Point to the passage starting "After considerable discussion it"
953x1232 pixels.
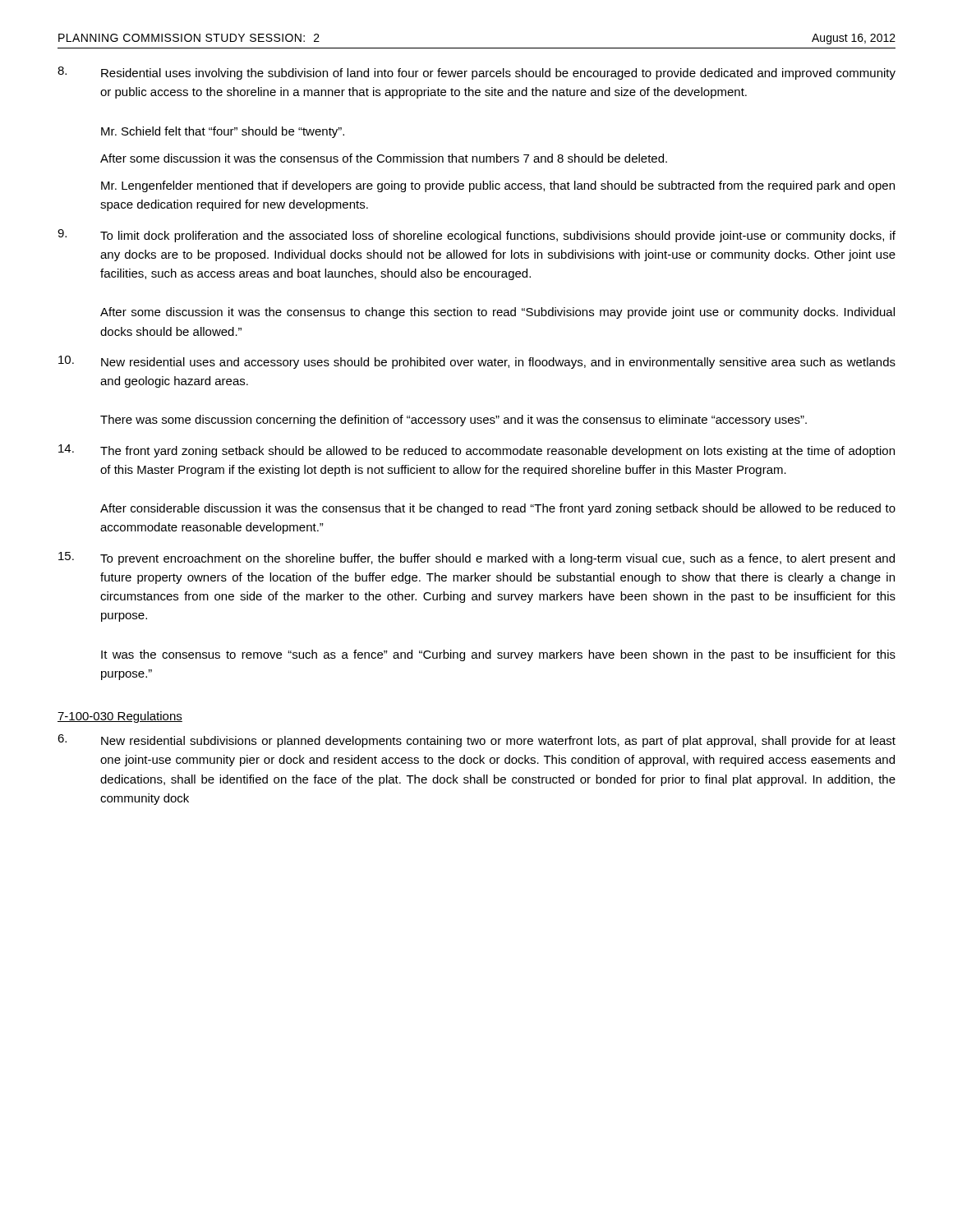point(498,518)
